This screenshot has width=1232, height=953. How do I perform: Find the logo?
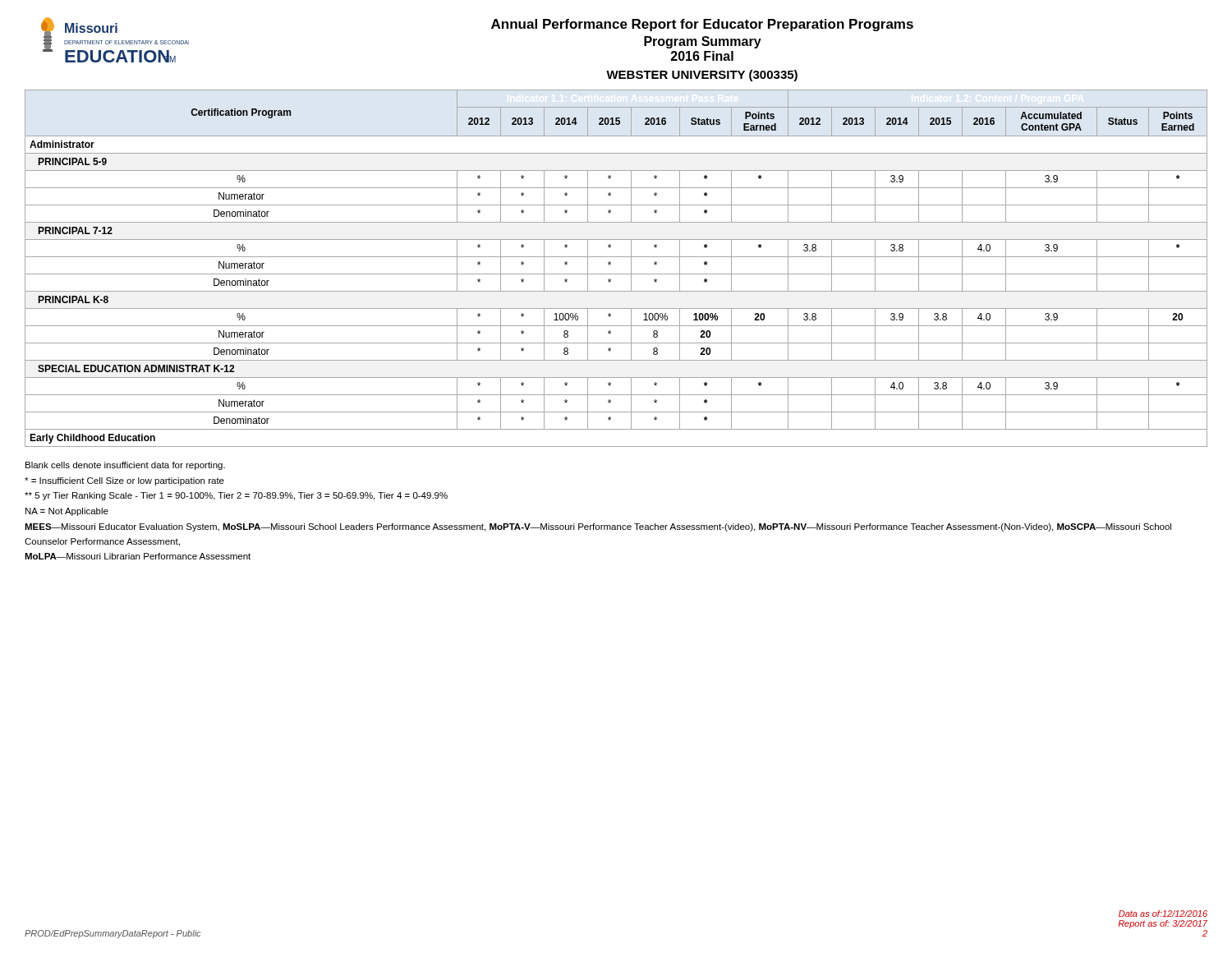pos(111,48)
